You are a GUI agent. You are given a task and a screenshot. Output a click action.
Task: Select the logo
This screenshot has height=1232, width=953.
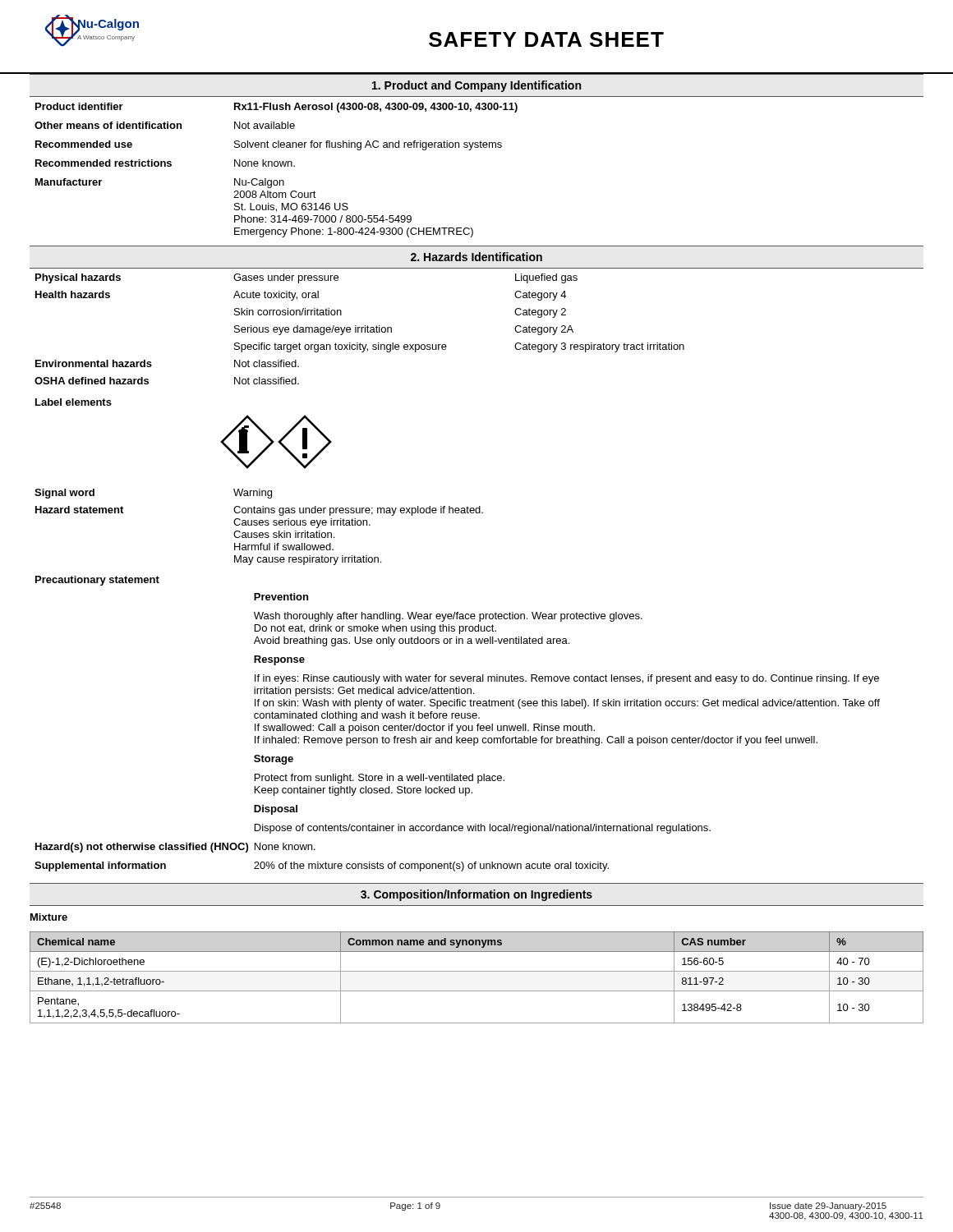[x=99, y=39]
